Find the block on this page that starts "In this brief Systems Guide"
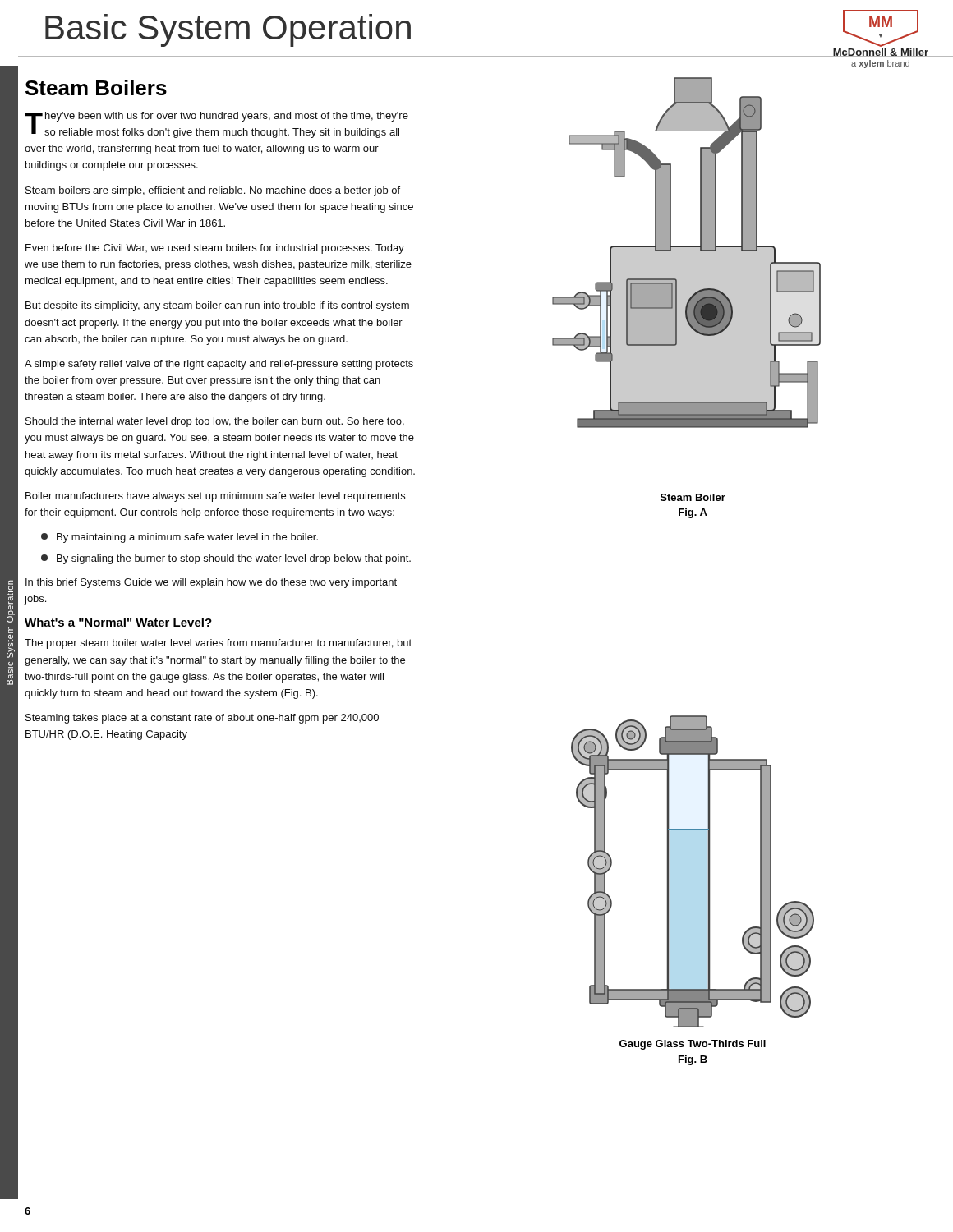Image resolution: width=953 pixels, height=1232 pixels. click(211, 590)
